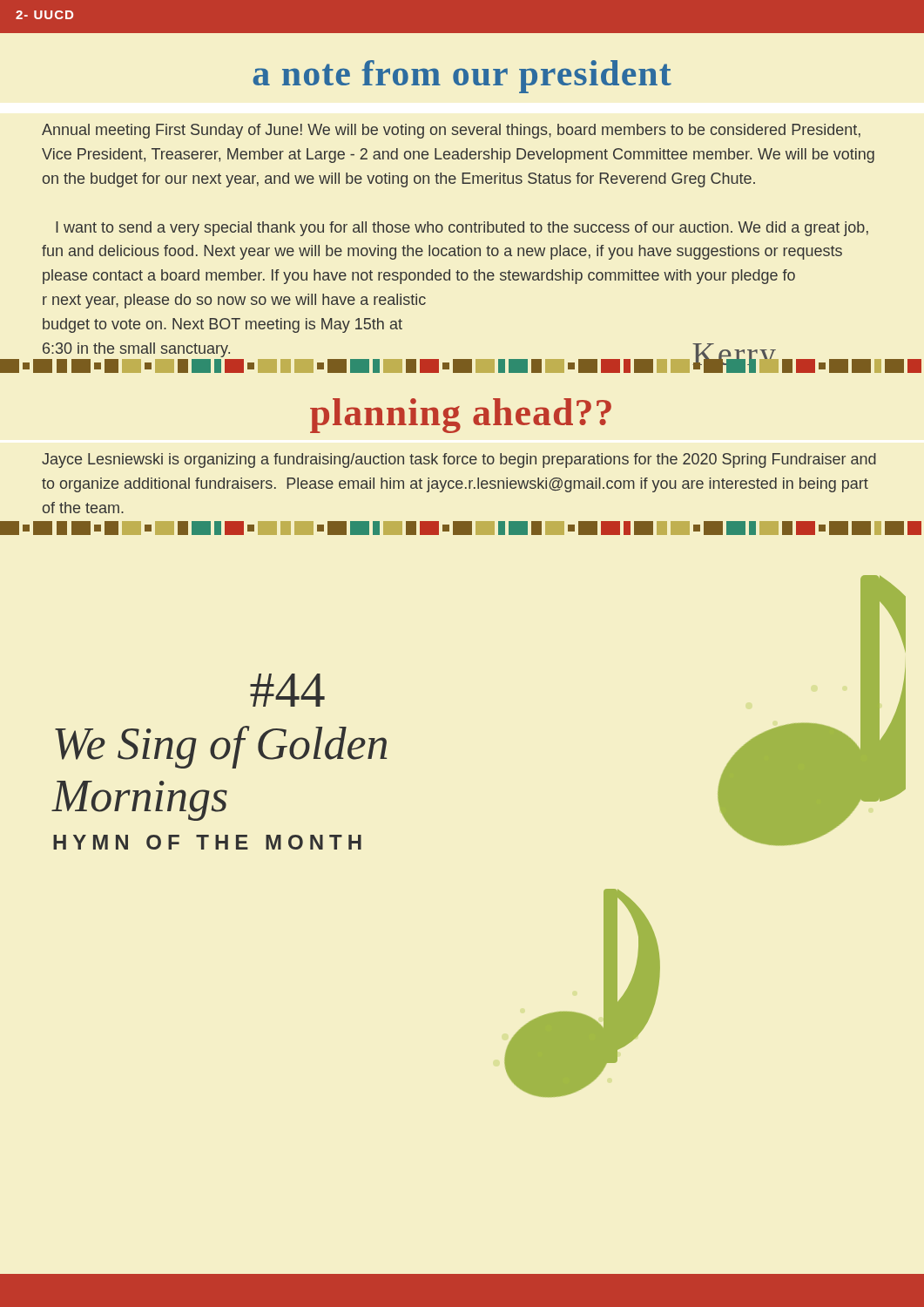
Task: Point to "planning ahead??"
Action: click(462, 413)
